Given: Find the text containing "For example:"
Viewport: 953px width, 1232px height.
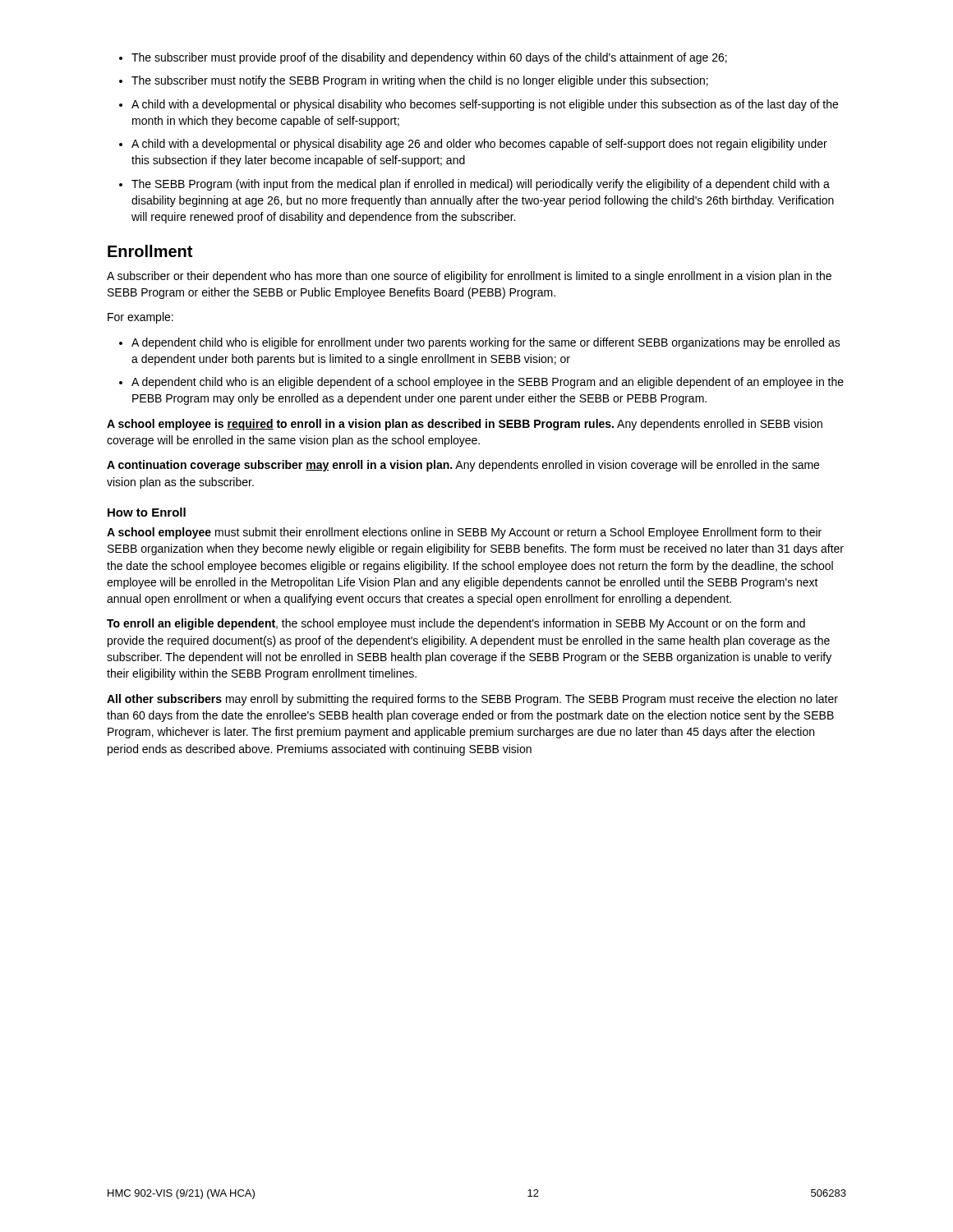Looking at the screenshot, I should point(140,318).
